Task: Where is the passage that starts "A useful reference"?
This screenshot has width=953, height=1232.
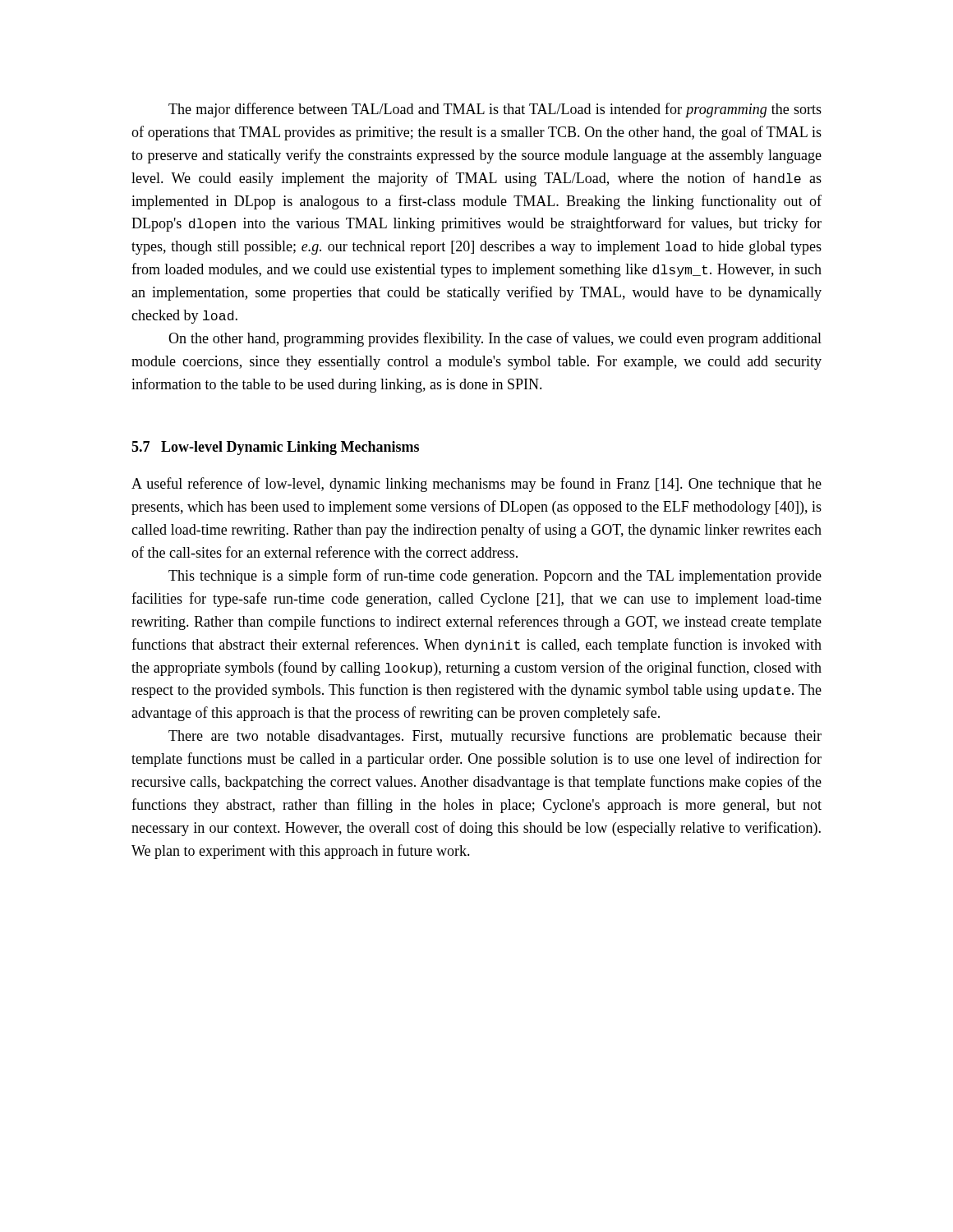Action: pos(476,519)
